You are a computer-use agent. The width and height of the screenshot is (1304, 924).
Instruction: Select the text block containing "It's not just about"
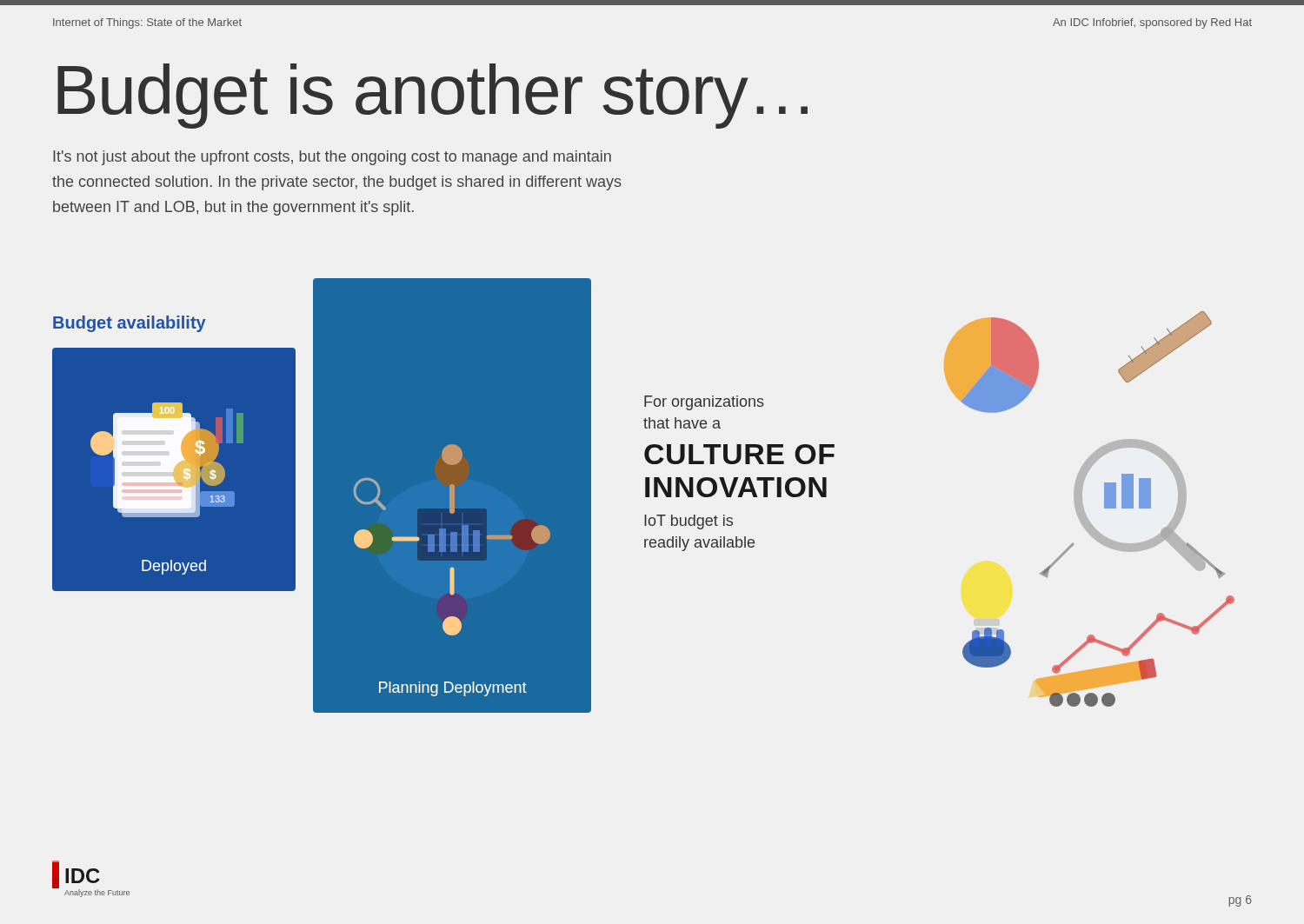(337, 181)
